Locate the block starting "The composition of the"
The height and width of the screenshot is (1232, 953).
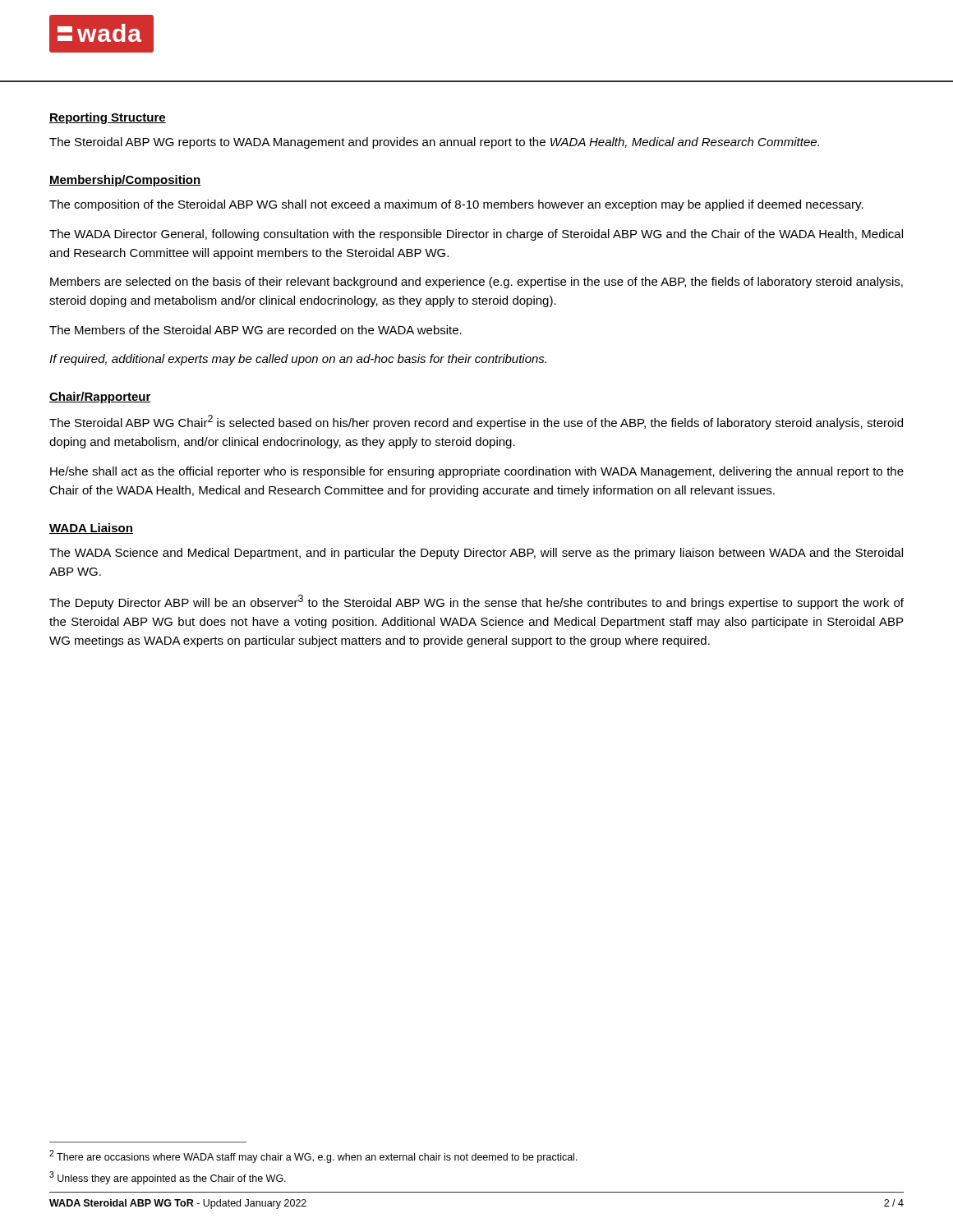pos(457,204)
